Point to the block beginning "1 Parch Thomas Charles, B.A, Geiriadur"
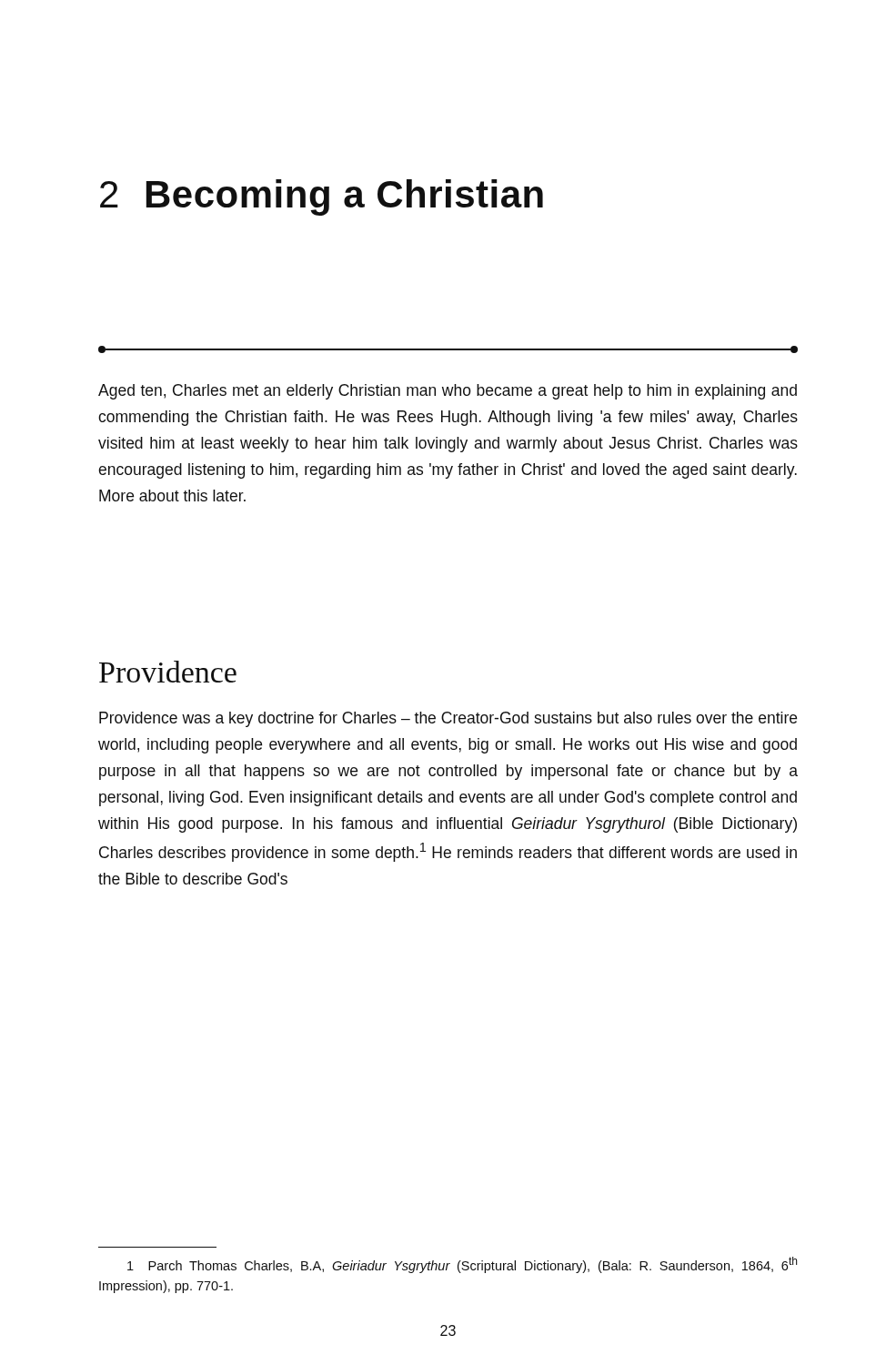The height and width of the screenshot is (1365, 896). pos(448,1271)
